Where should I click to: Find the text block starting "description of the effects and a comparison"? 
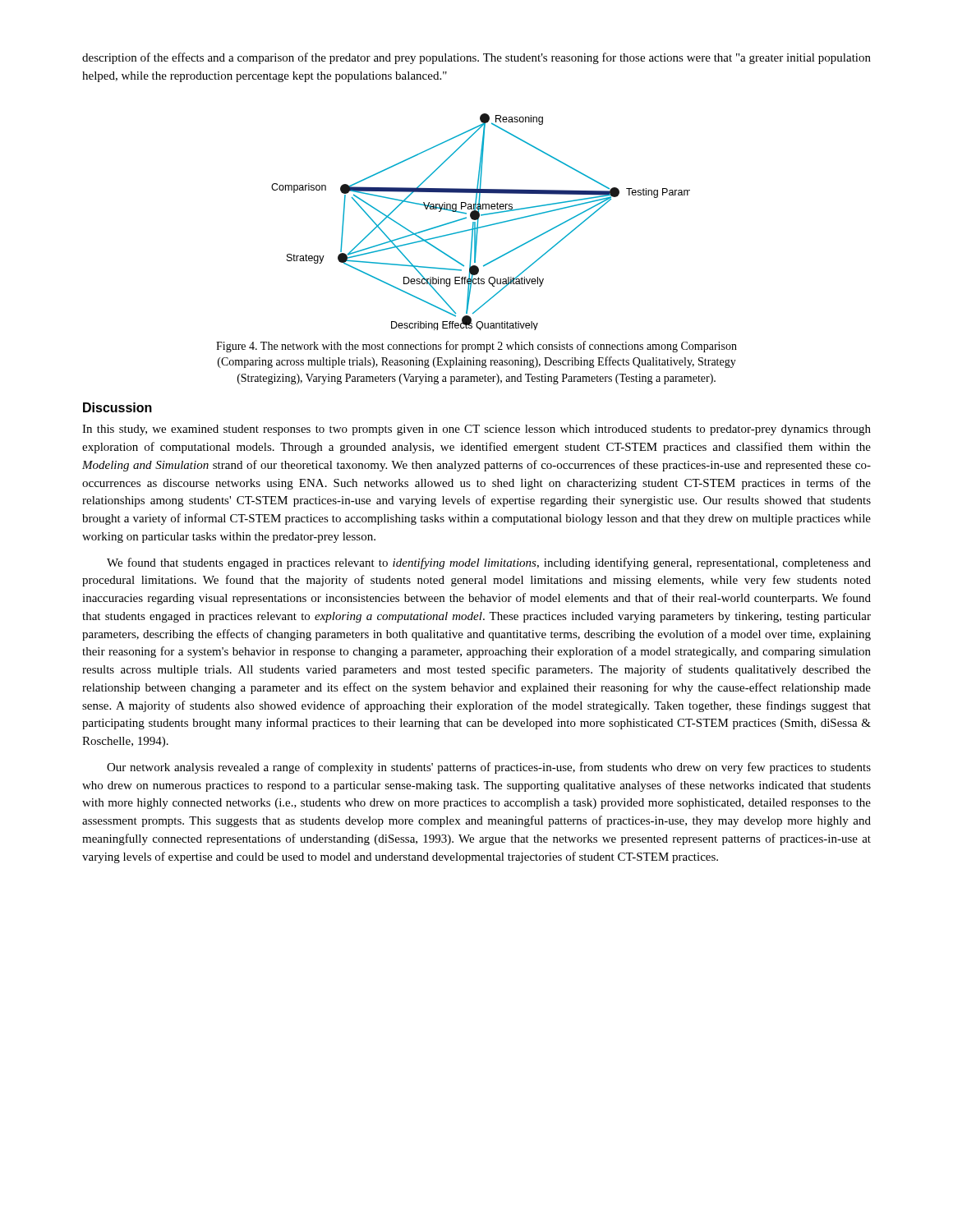pyautogui.click(x=476, y=67)
